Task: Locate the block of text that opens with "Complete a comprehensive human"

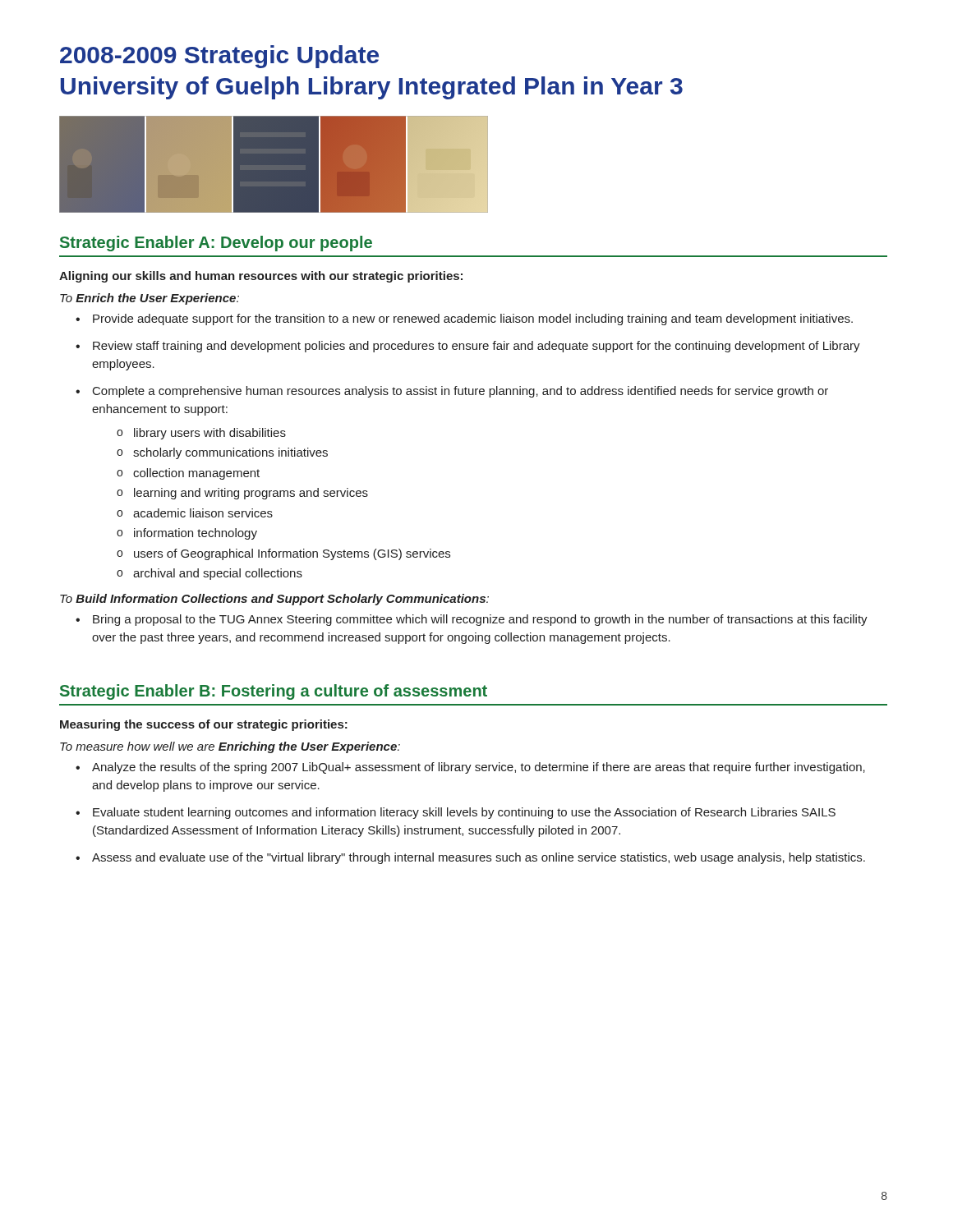Action: click(460, 392)
